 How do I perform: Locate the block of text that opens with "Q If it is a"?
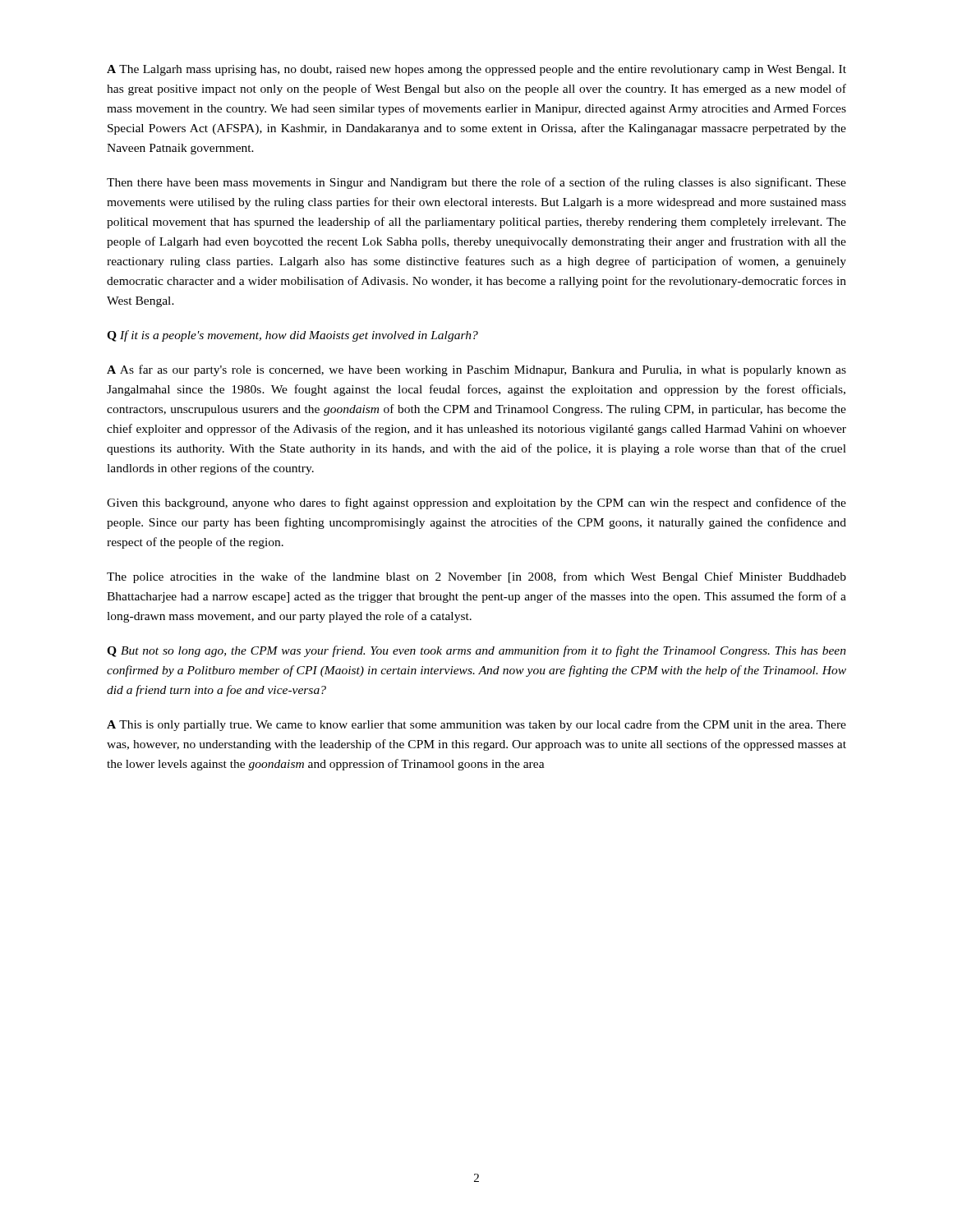476,335
